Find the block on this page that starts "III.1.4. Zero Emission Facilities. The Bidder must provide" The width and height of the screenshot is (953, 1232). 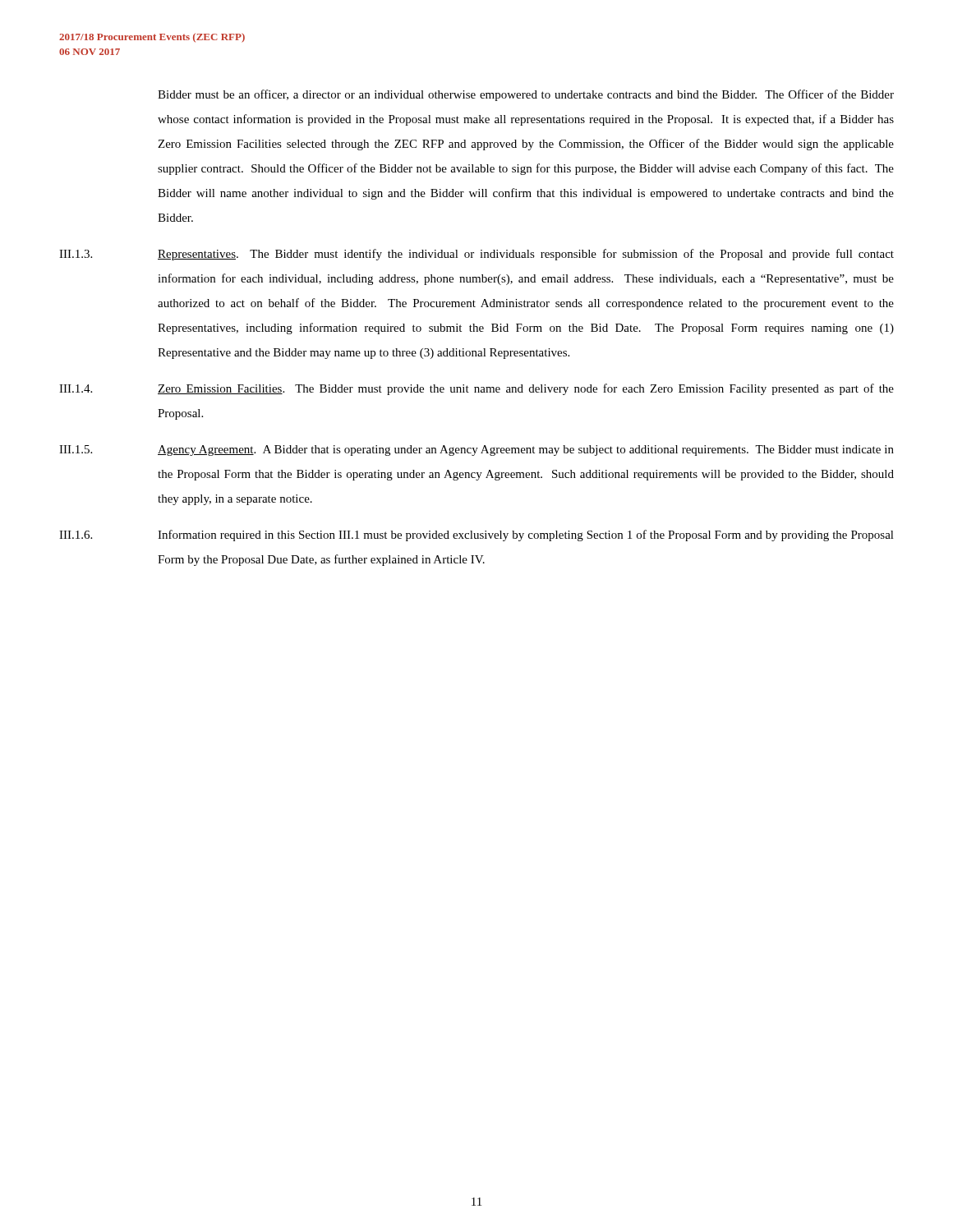pyautogui.click(x=476, y=401)
